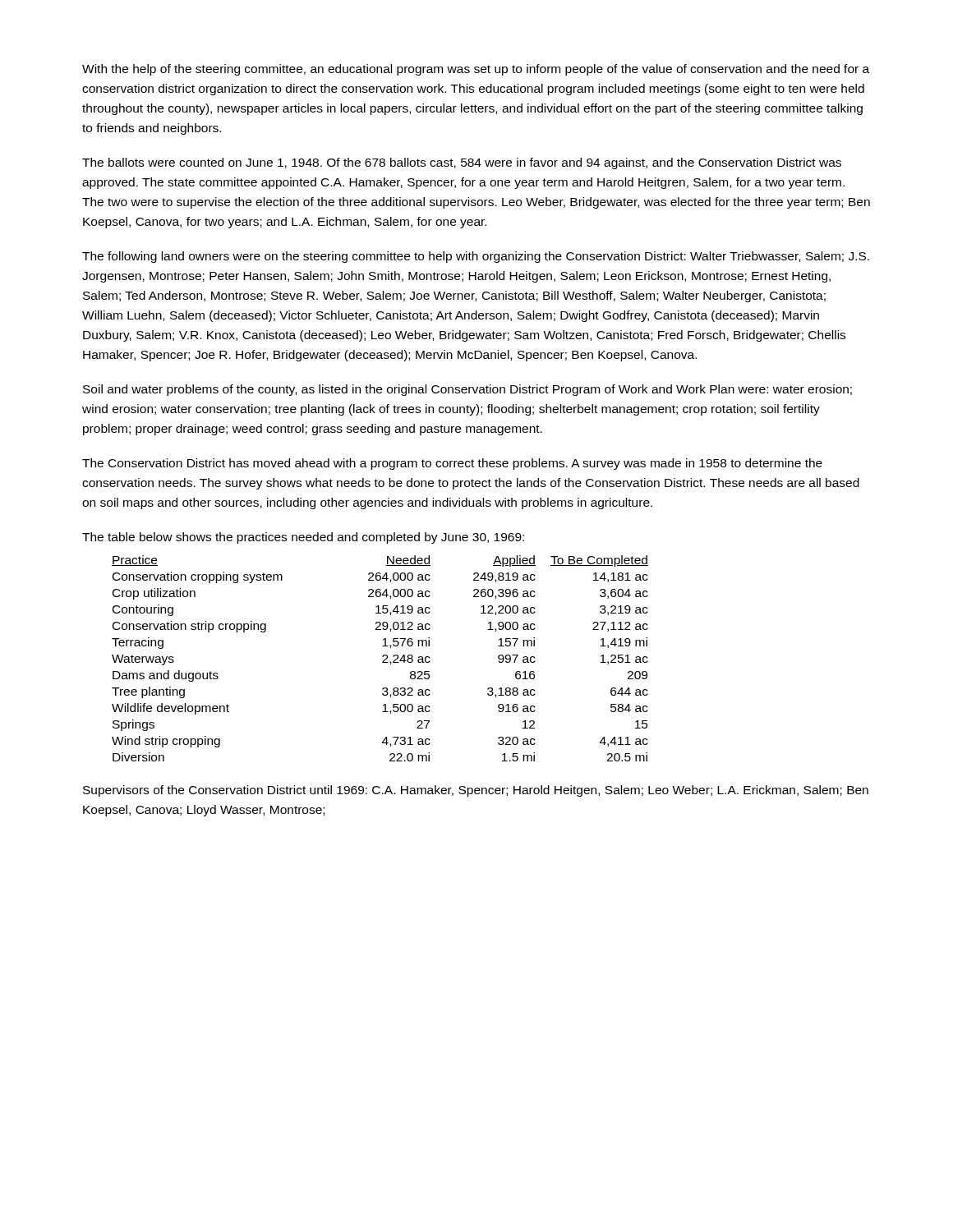Find the region starting "Soil and water"

[468, 409]
